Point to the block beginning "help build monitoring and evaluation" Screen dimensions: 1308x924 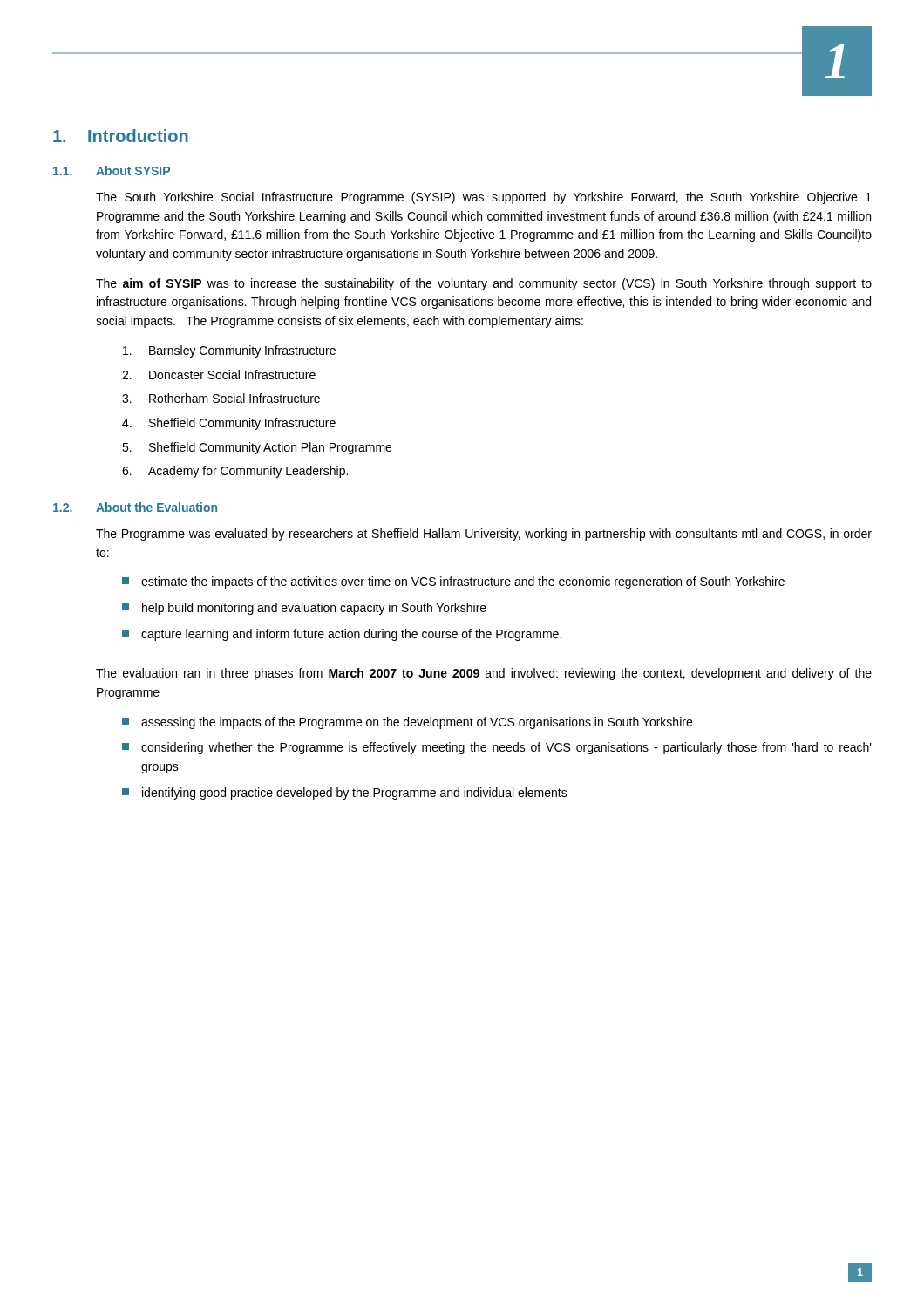pyautogui.click(x=497, y=609)
